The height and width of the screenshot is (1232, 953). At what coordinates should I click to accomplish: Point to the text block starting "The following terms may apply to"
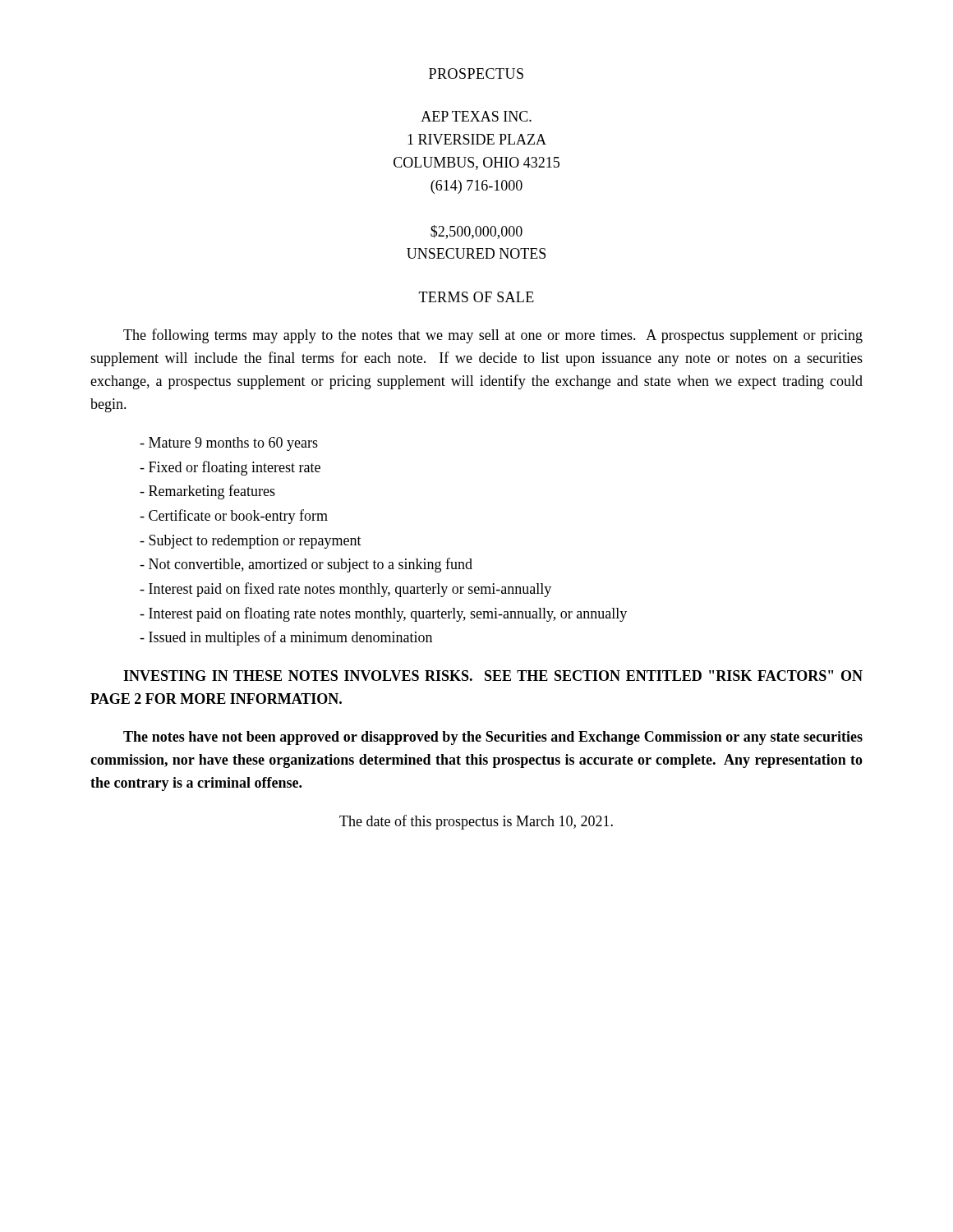476,370
